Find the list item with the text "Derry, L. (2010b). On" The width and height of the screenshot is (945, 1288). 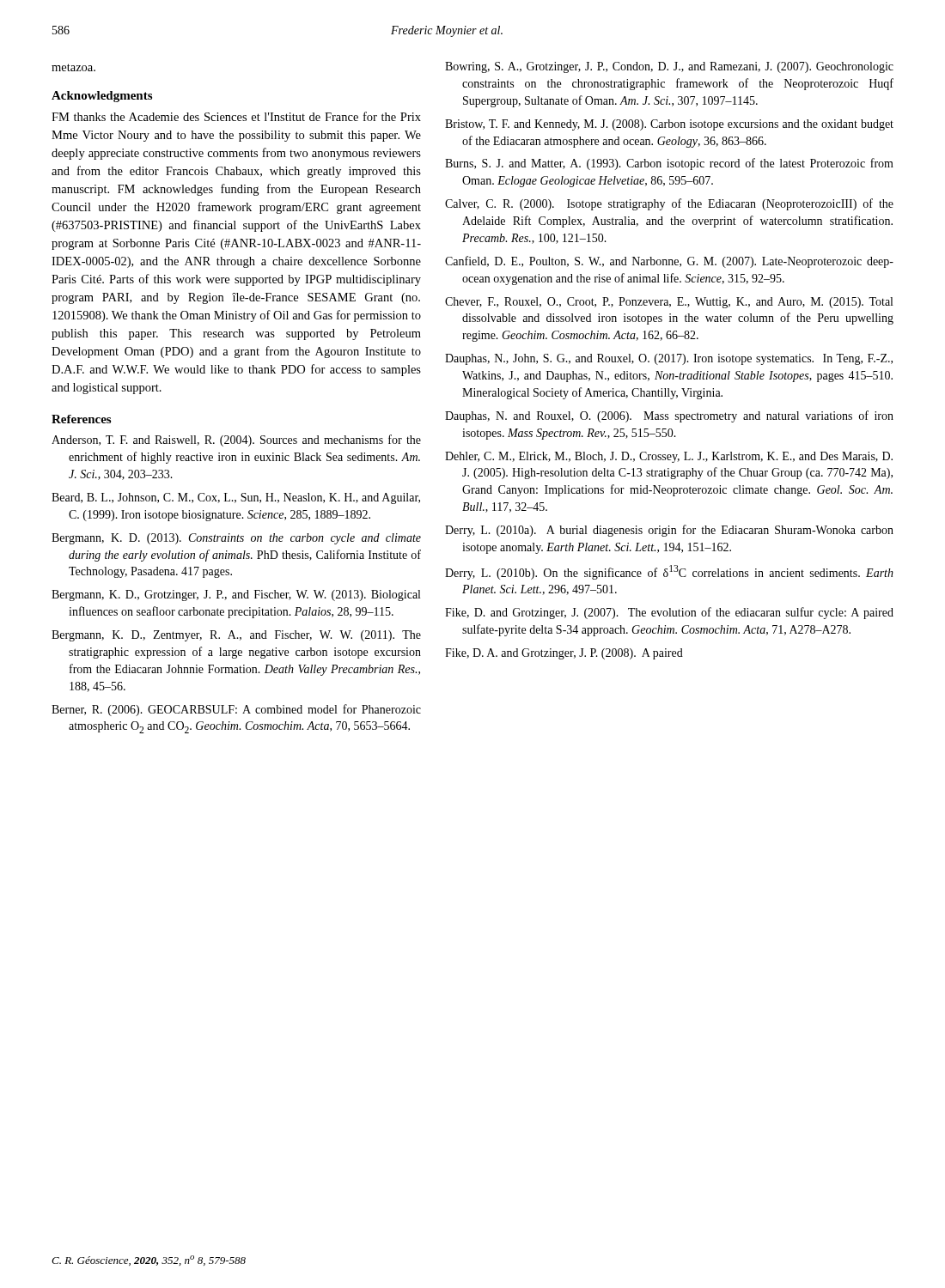pos(669,580)
